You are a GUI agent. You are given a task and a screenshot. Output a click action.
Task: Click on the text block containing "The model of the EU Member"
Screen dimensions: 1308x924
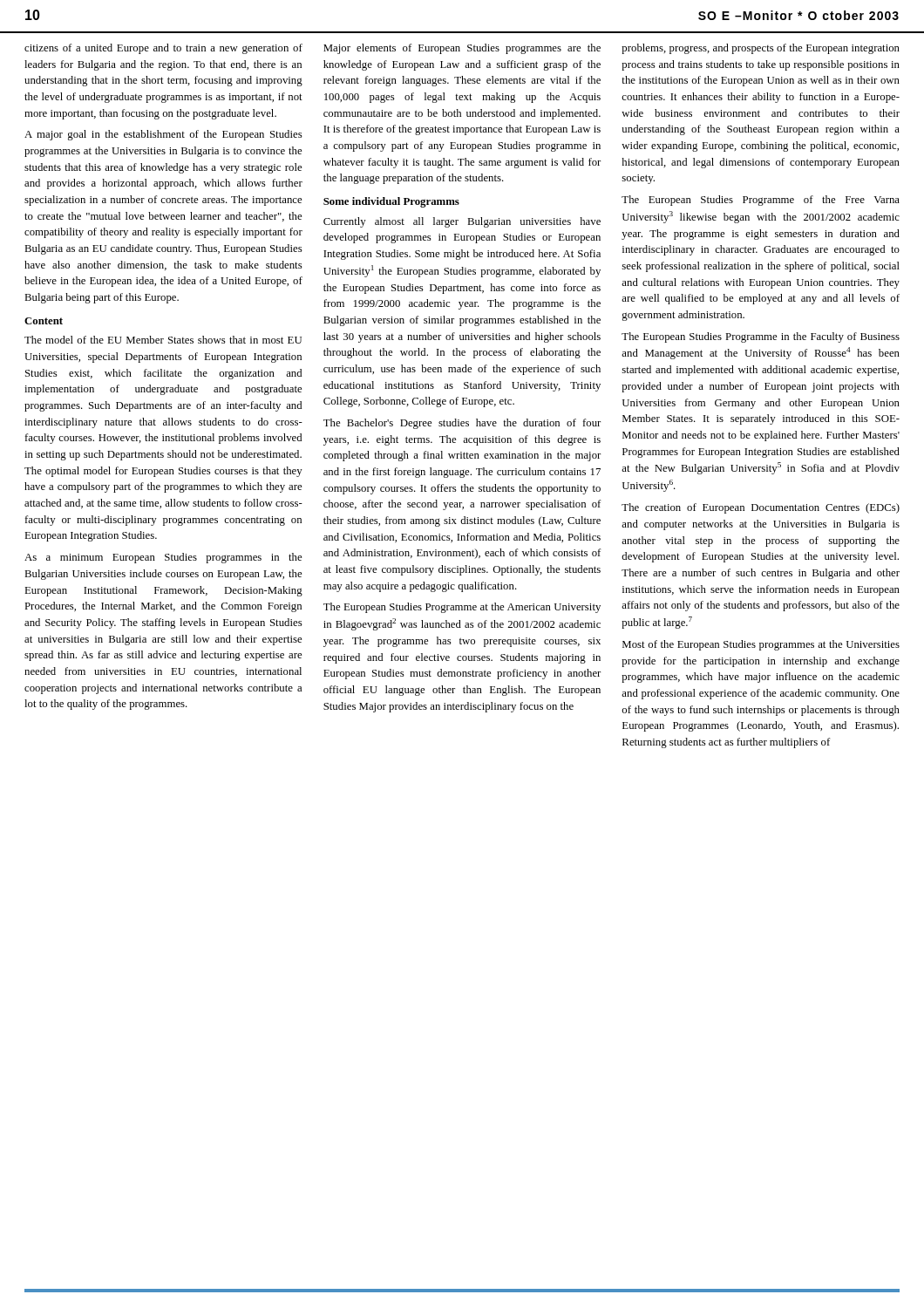(x=163, y=438)
